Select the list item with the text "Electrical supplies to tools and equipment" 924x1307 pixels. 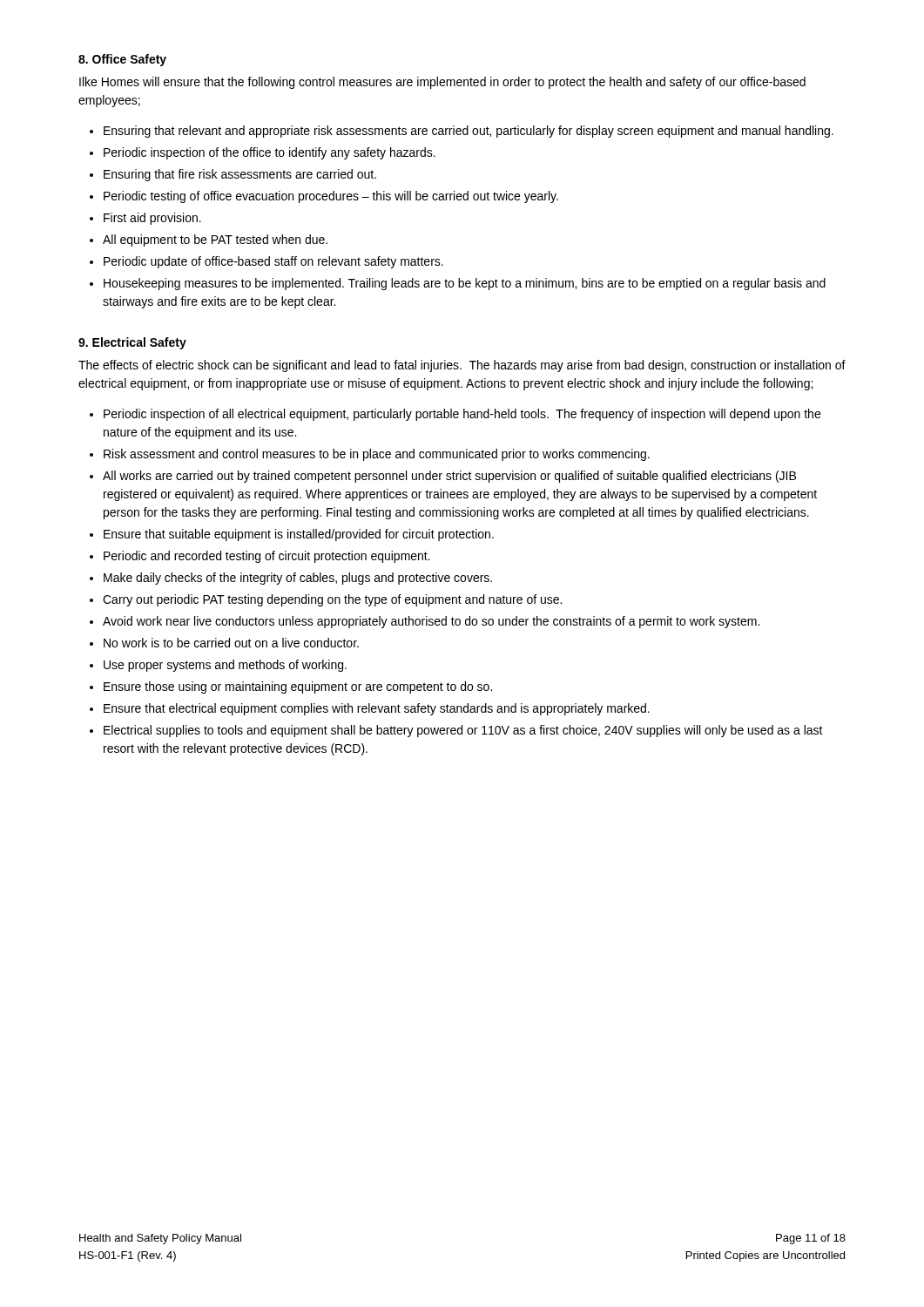tap(463, 739)
